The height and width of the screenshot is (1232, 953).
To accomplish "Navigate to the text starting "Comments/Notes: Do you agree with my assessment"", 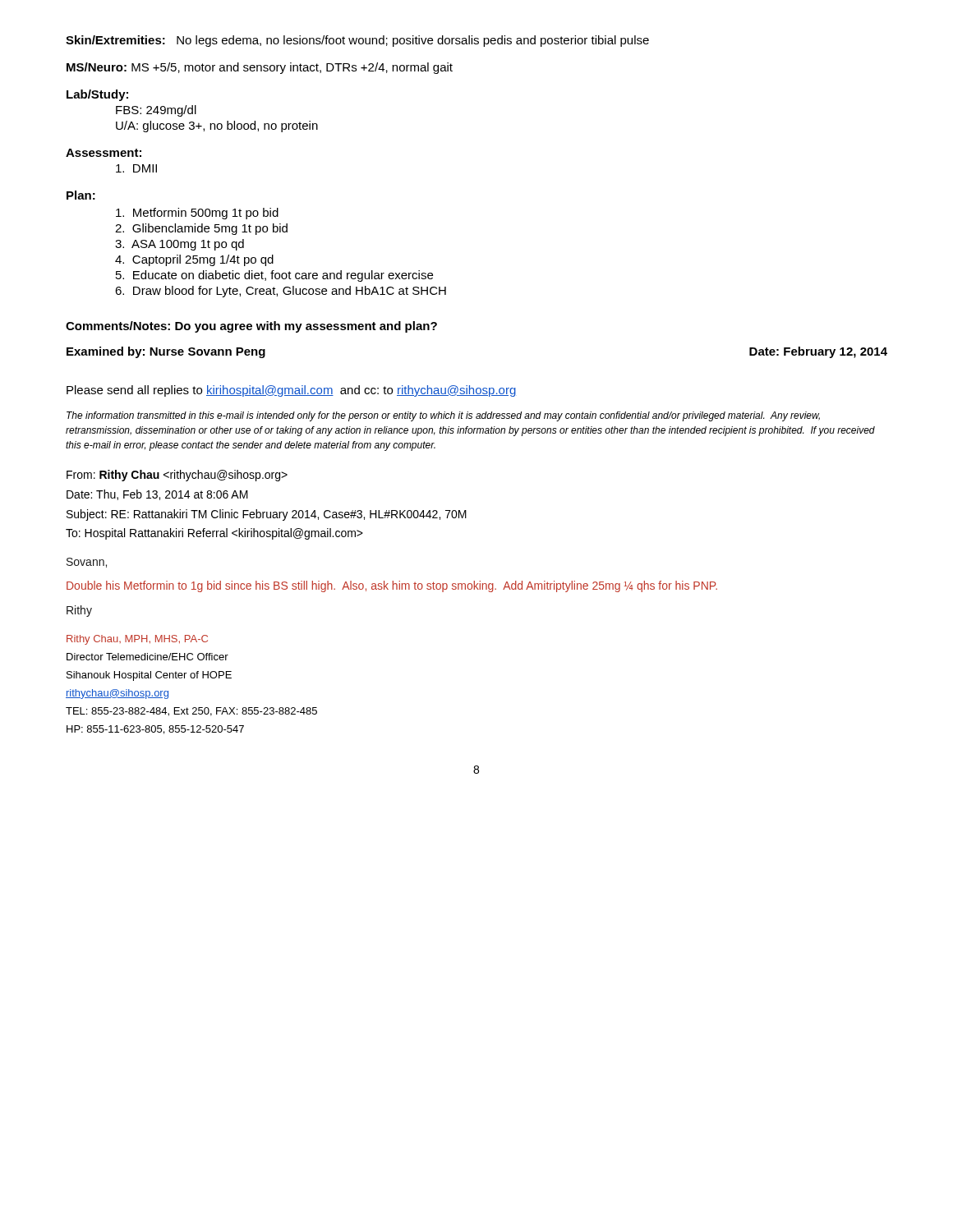I will [252, 326].
